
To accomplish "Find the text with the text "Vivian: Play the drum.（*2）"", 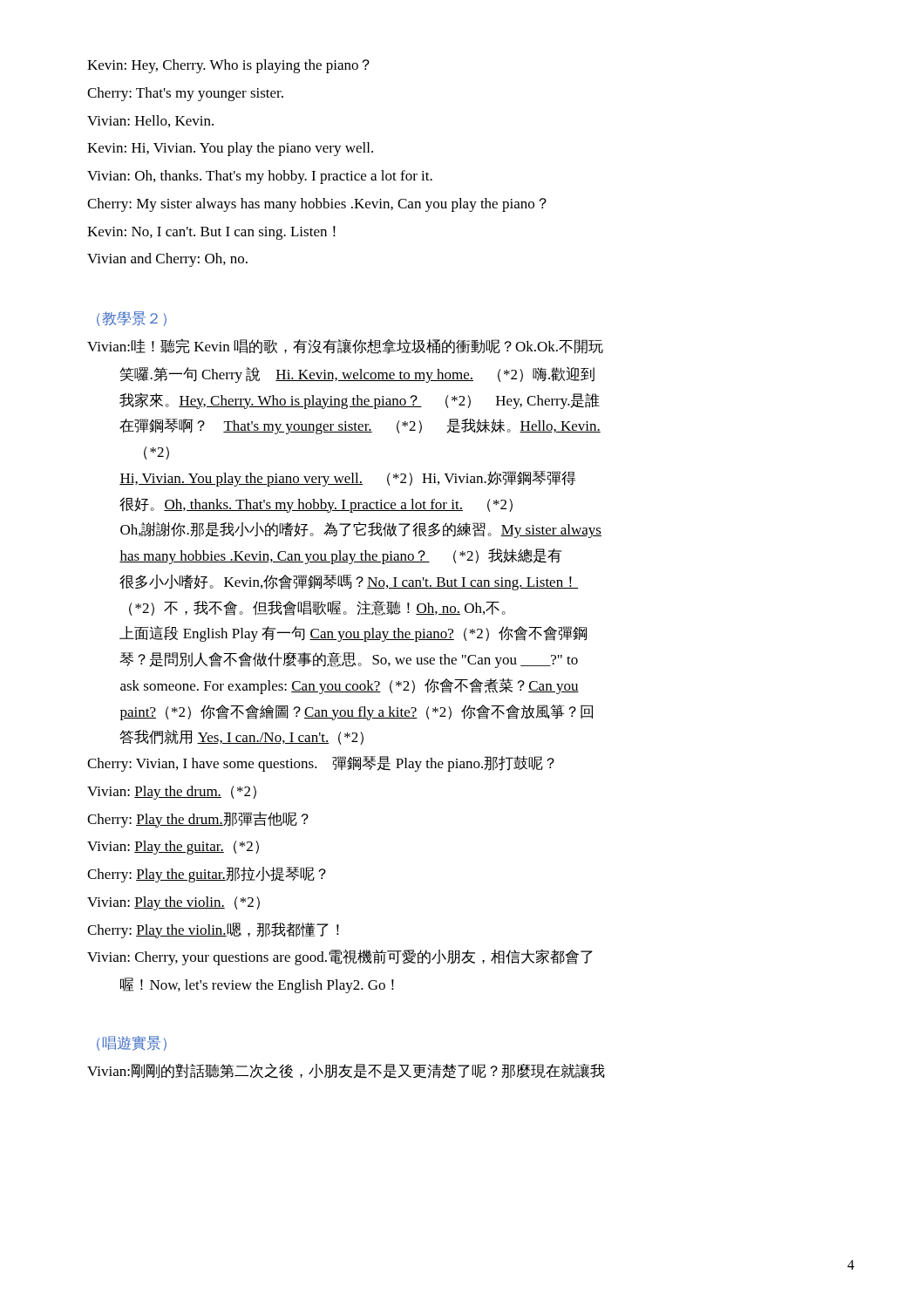I will 172,793.
